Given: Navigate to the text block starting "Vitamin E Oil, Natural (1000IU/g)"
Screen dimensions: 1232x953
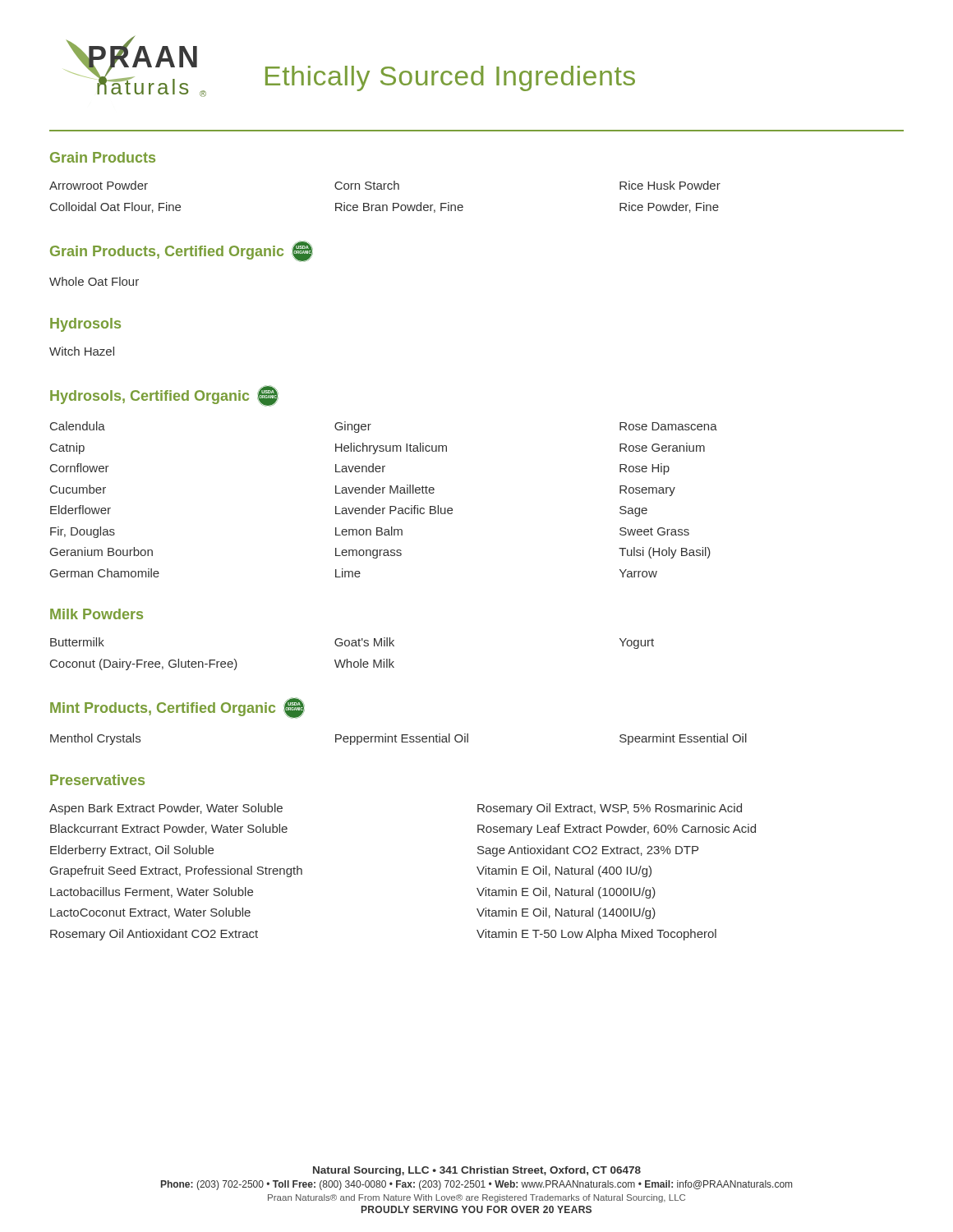Looking at the screenshot, I should coord(566,891).
